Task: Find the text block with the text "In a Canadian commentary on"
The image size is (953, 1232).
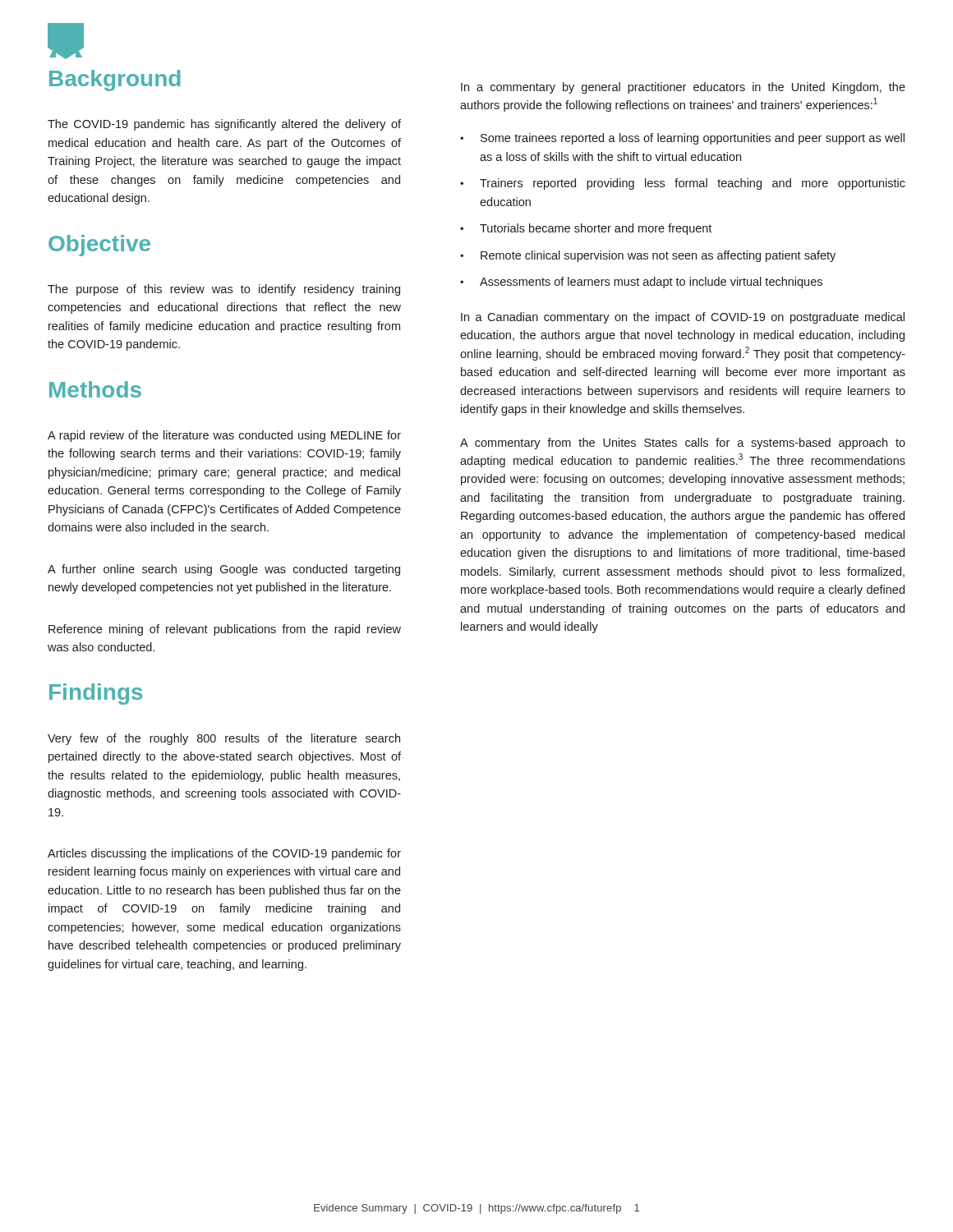Action: [x=683, y=363]
